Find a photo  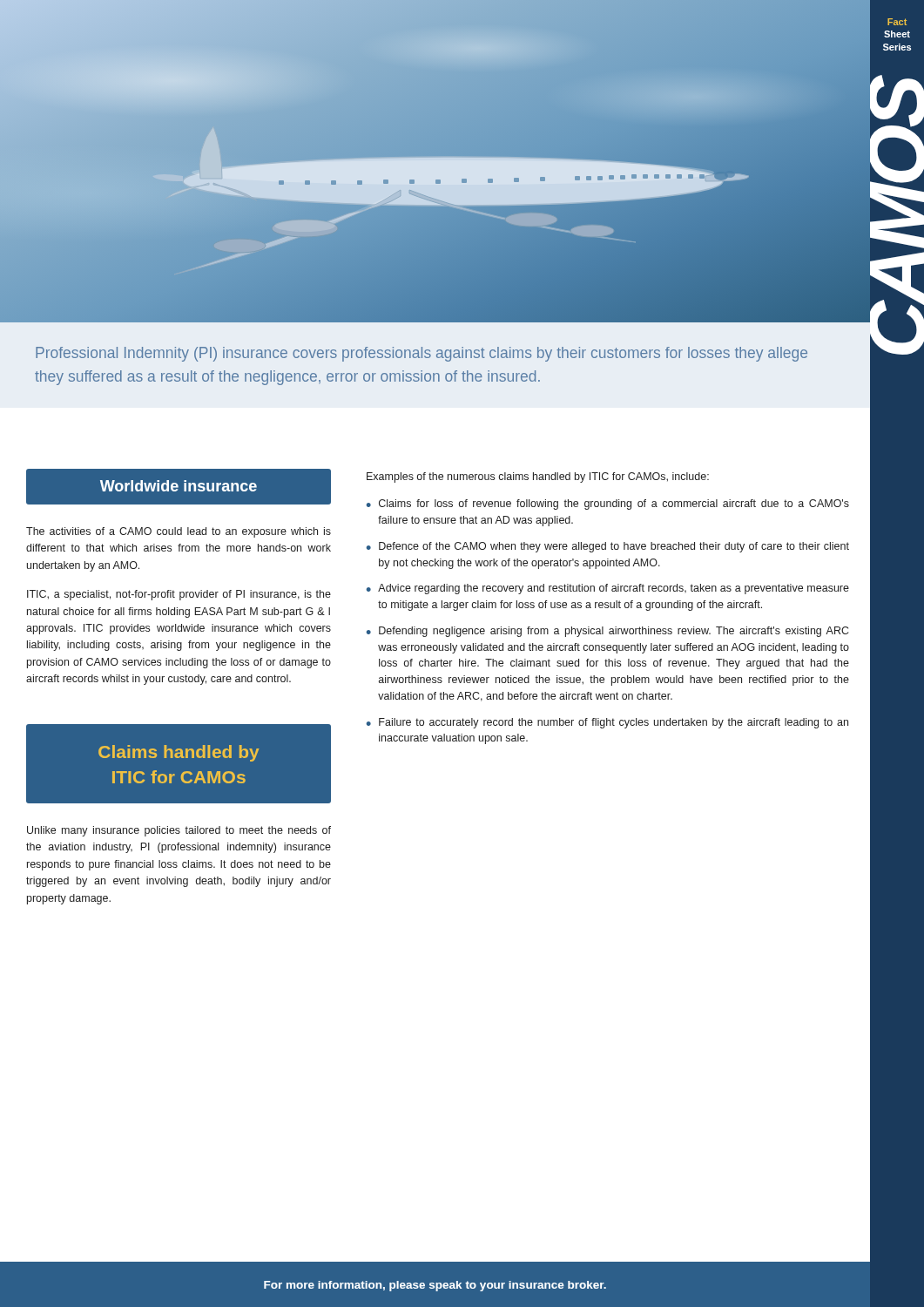pos(435,161)
